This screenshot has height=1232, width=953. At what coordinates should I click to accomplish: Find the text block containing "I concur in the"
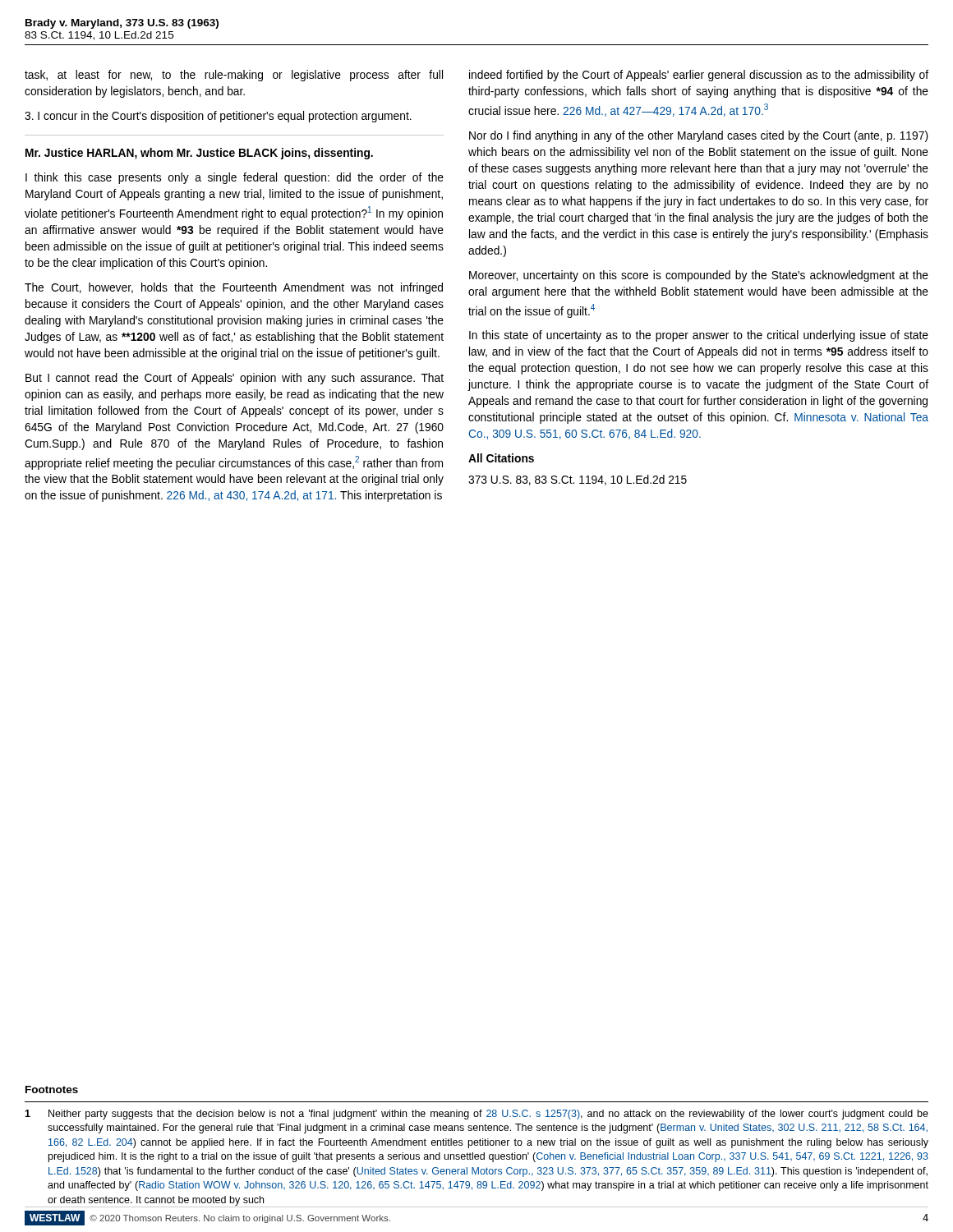tap(234, 117)
